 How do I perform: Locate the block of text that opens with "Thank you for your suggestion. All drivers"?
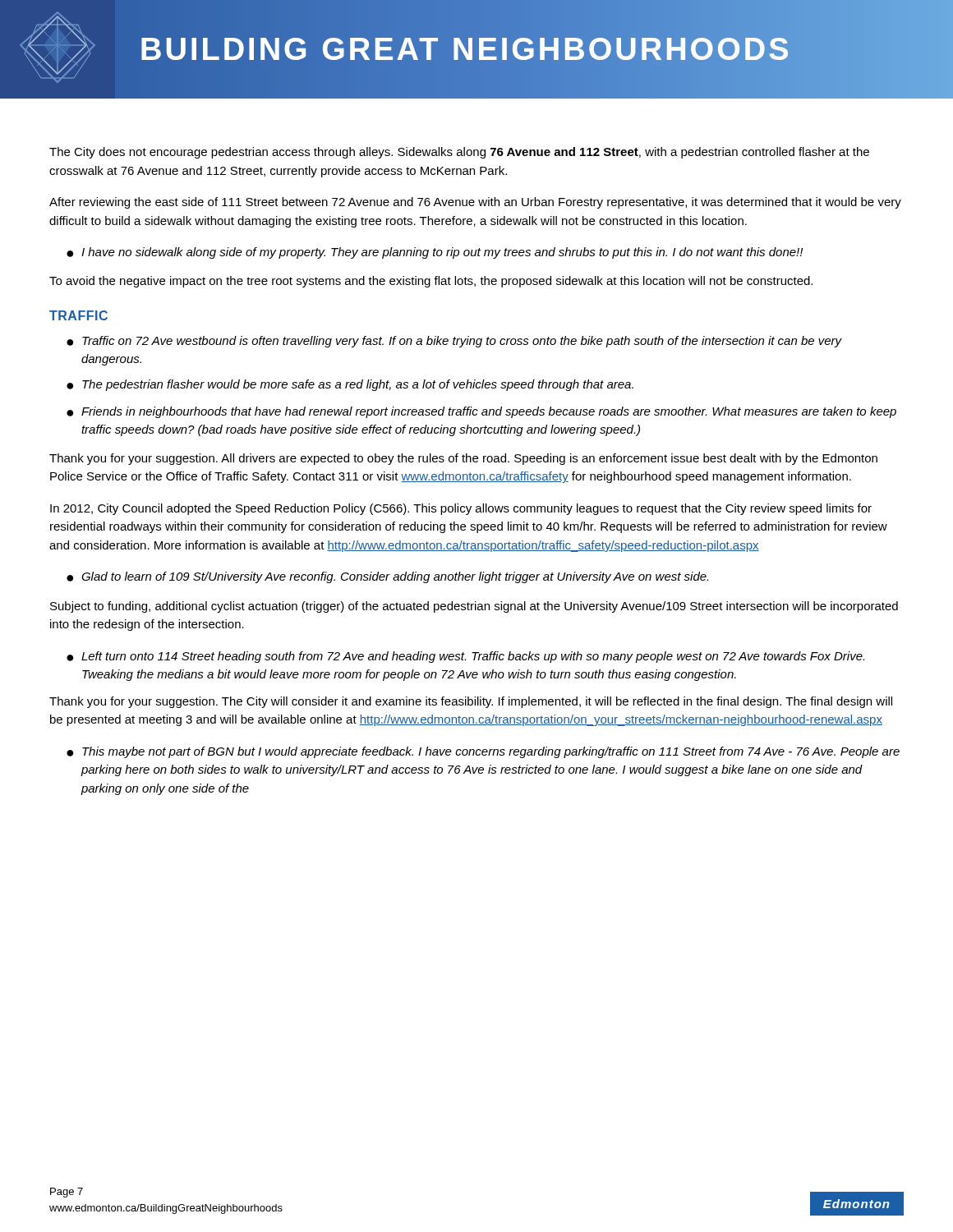click(x=464, y=467)
